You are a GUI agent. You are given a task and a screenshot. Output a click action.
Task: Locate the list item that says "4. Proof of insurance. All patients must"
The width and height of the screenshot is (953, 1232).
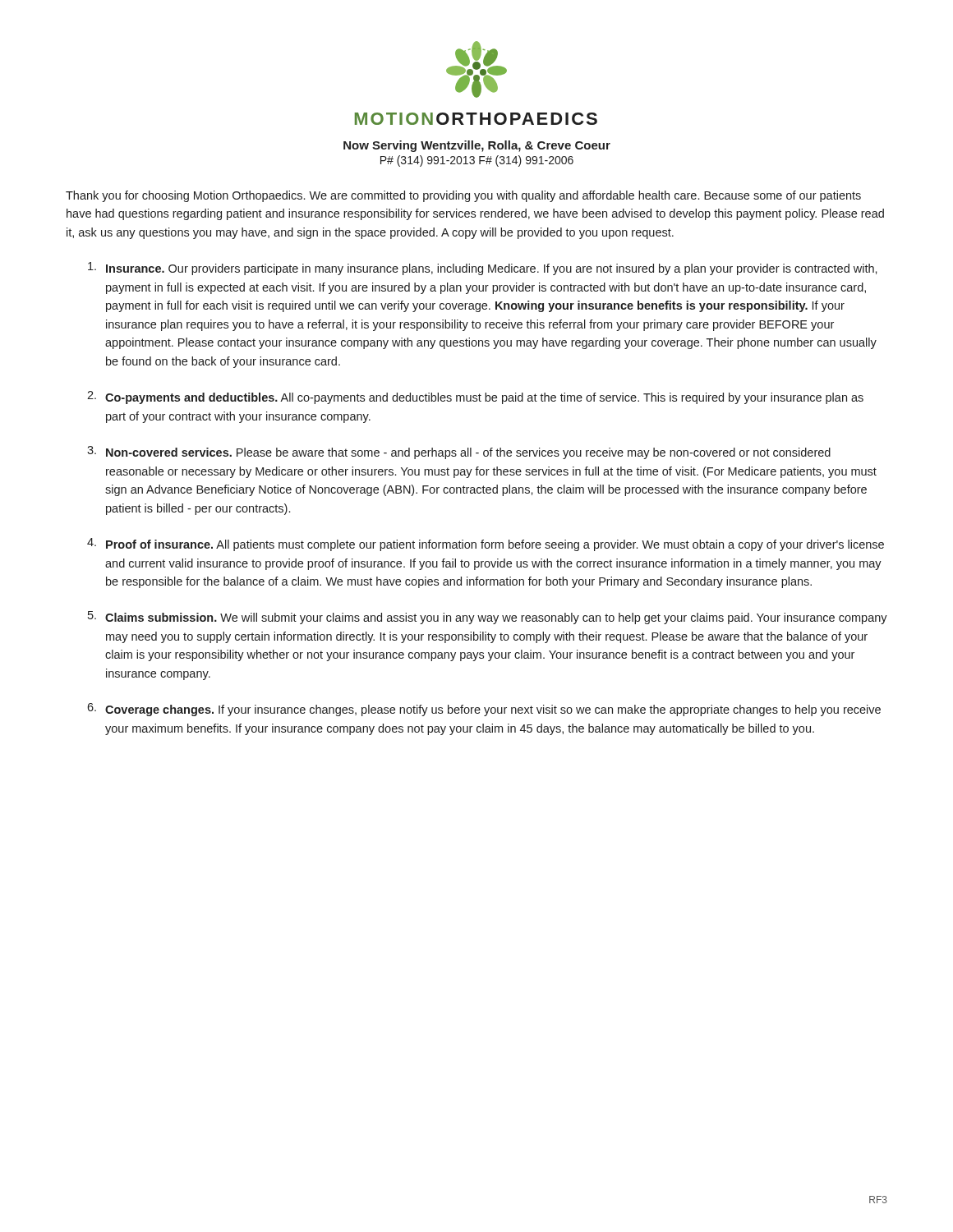tap(476, 563)
